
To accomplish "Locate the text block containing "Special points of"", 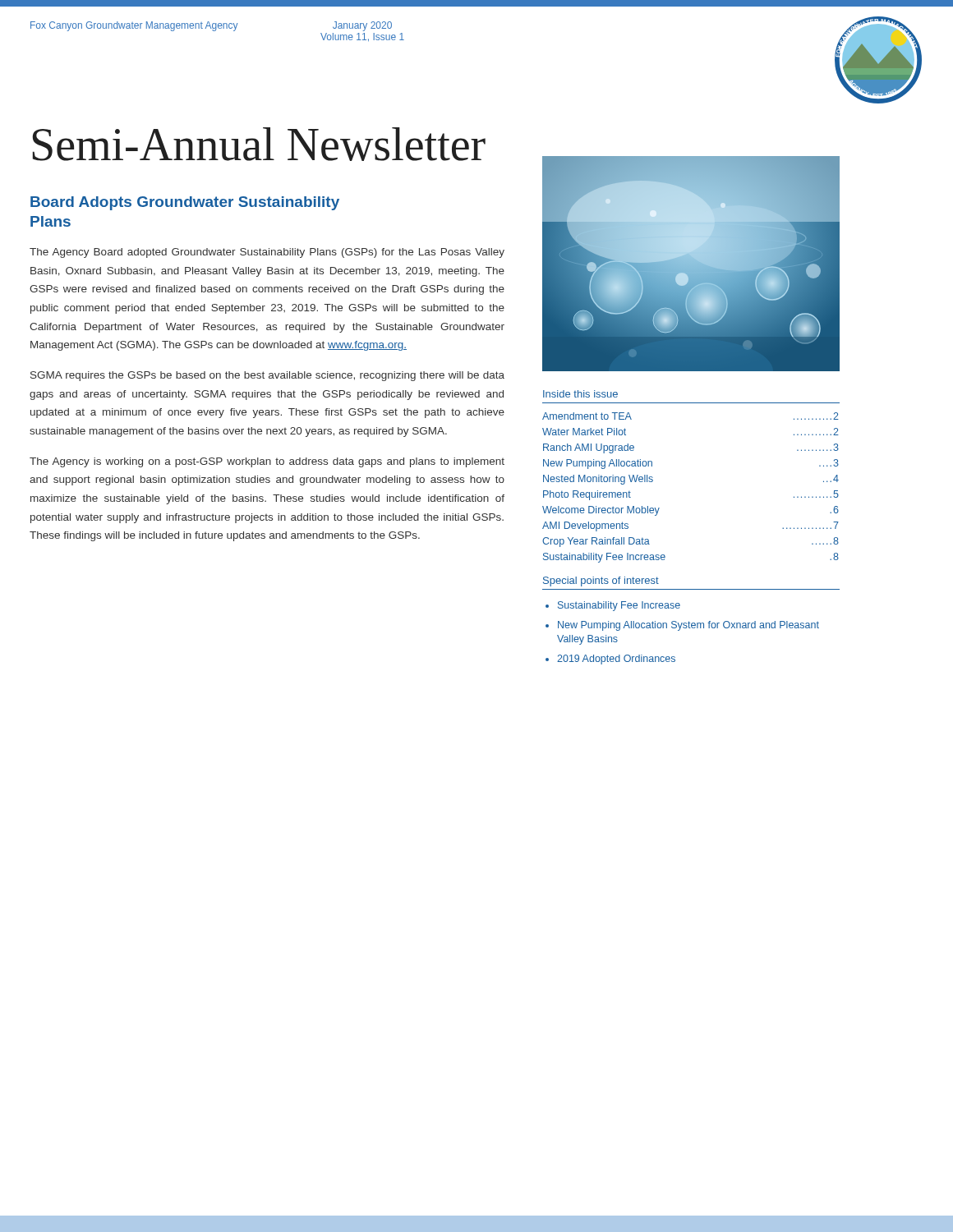I will pos(600,580).
